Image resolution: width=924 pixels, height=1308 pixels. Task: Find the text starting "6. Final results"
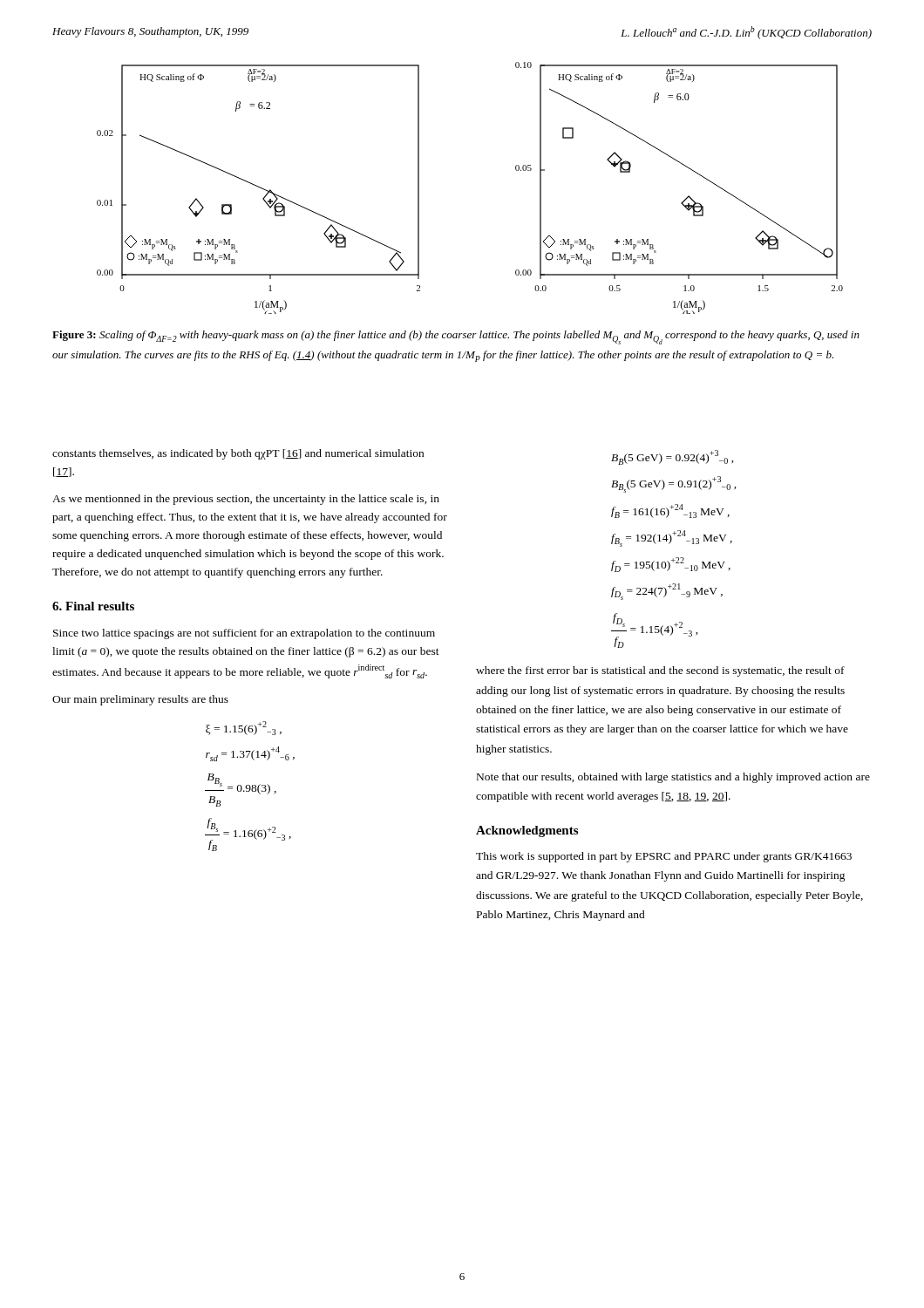tap(93, 606)
